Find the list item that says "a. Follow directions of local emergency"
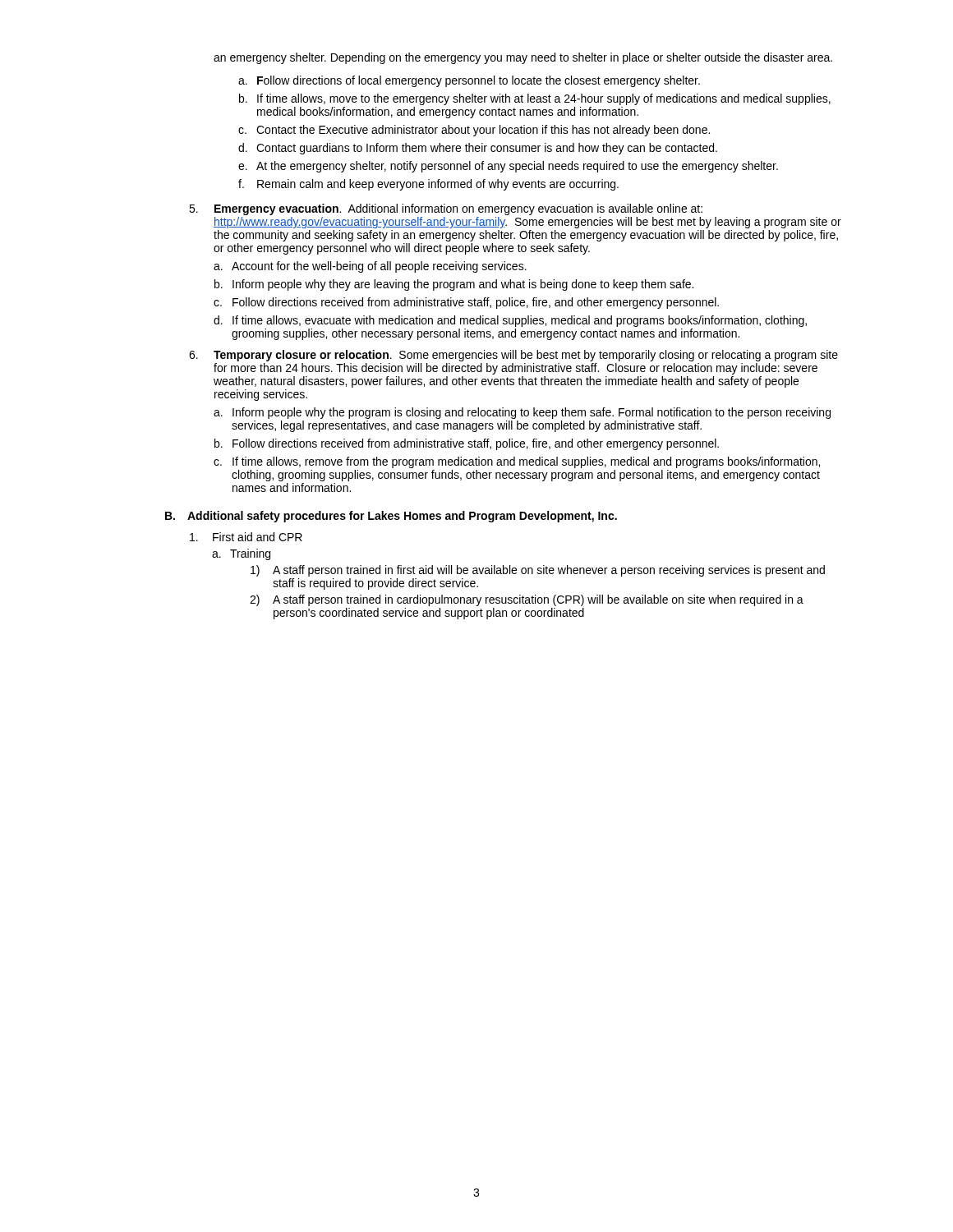This screenshot has height=1232, width=953. click(x=542, y=81)
